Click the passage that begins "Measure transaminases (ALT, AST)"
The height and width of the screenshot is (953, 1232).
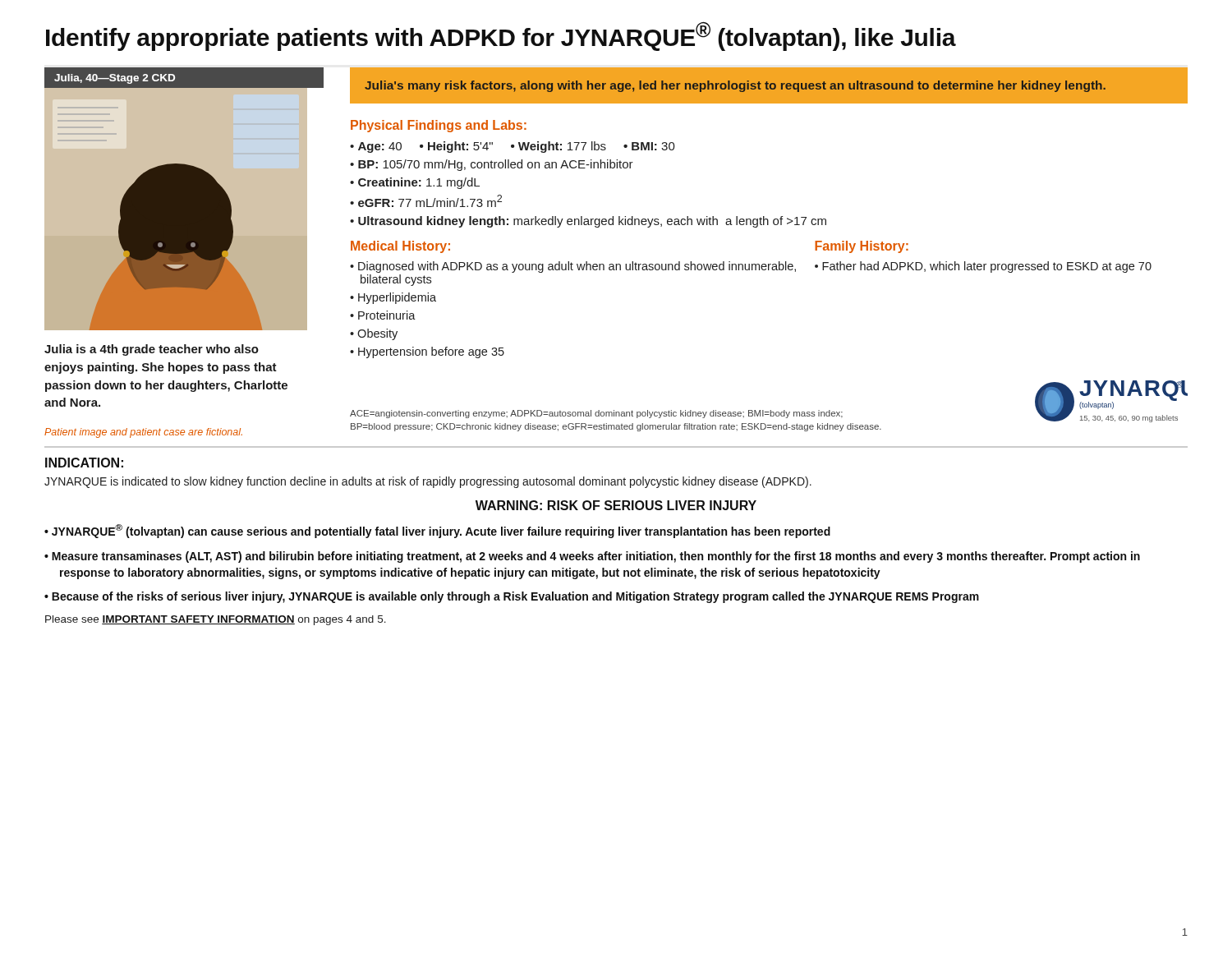pyautogui.click(x=596, y=564)
